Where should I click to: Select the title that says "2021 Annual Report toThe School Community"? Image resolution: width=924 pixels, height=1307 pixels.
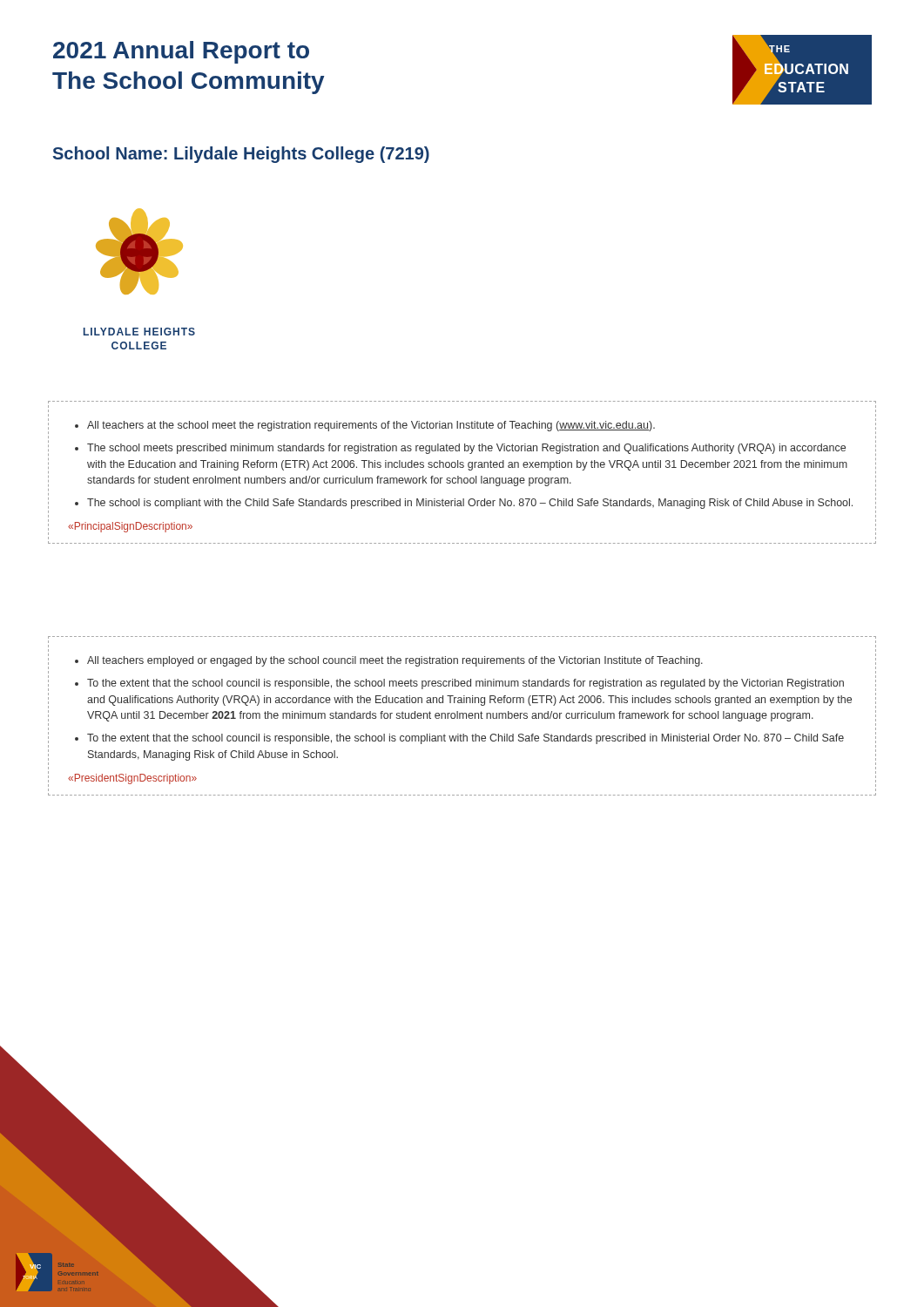pyautogui.click(x=188, y=65)
